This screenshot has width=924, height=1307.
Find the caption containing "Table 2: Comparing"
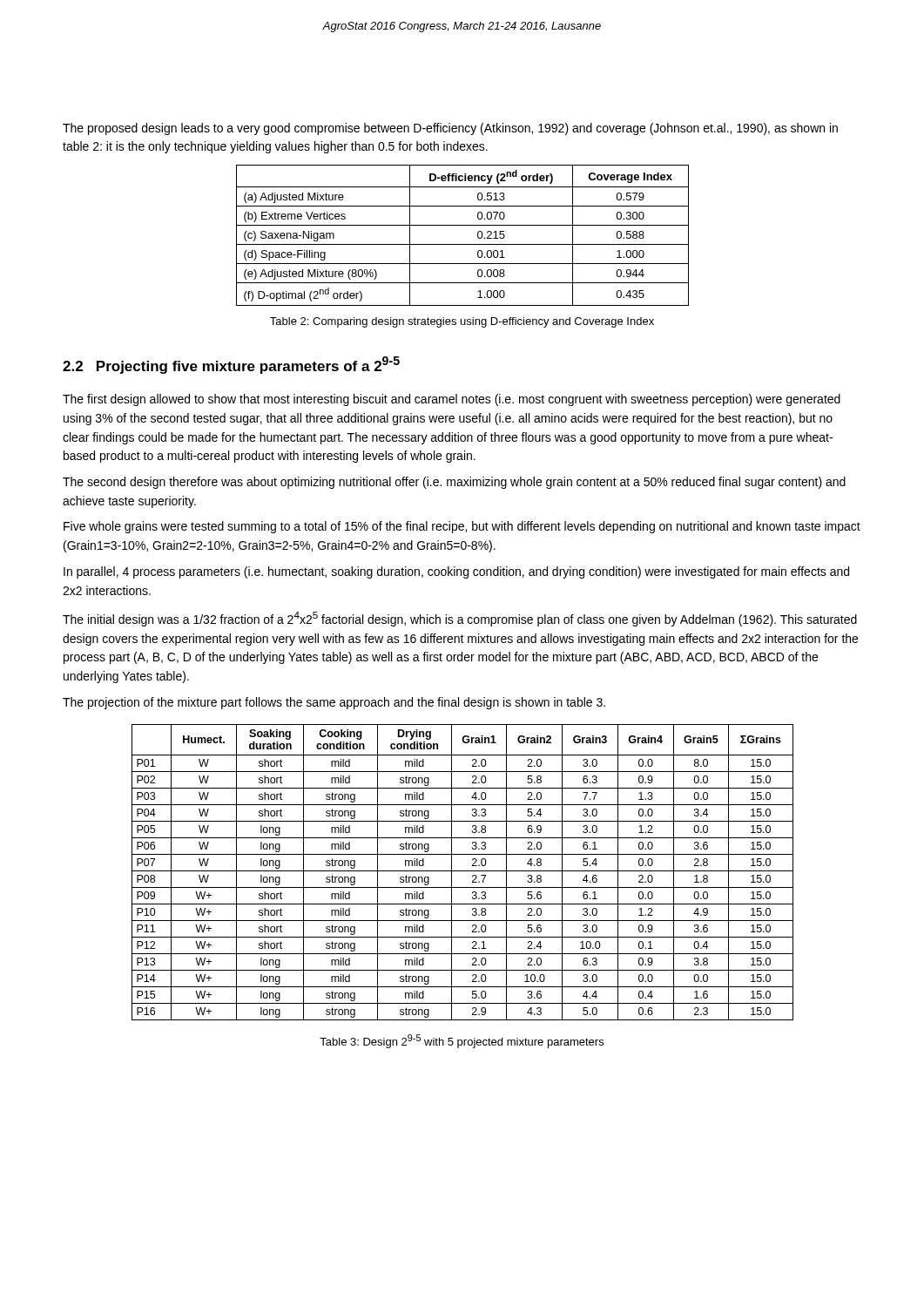tap(462, 321)
